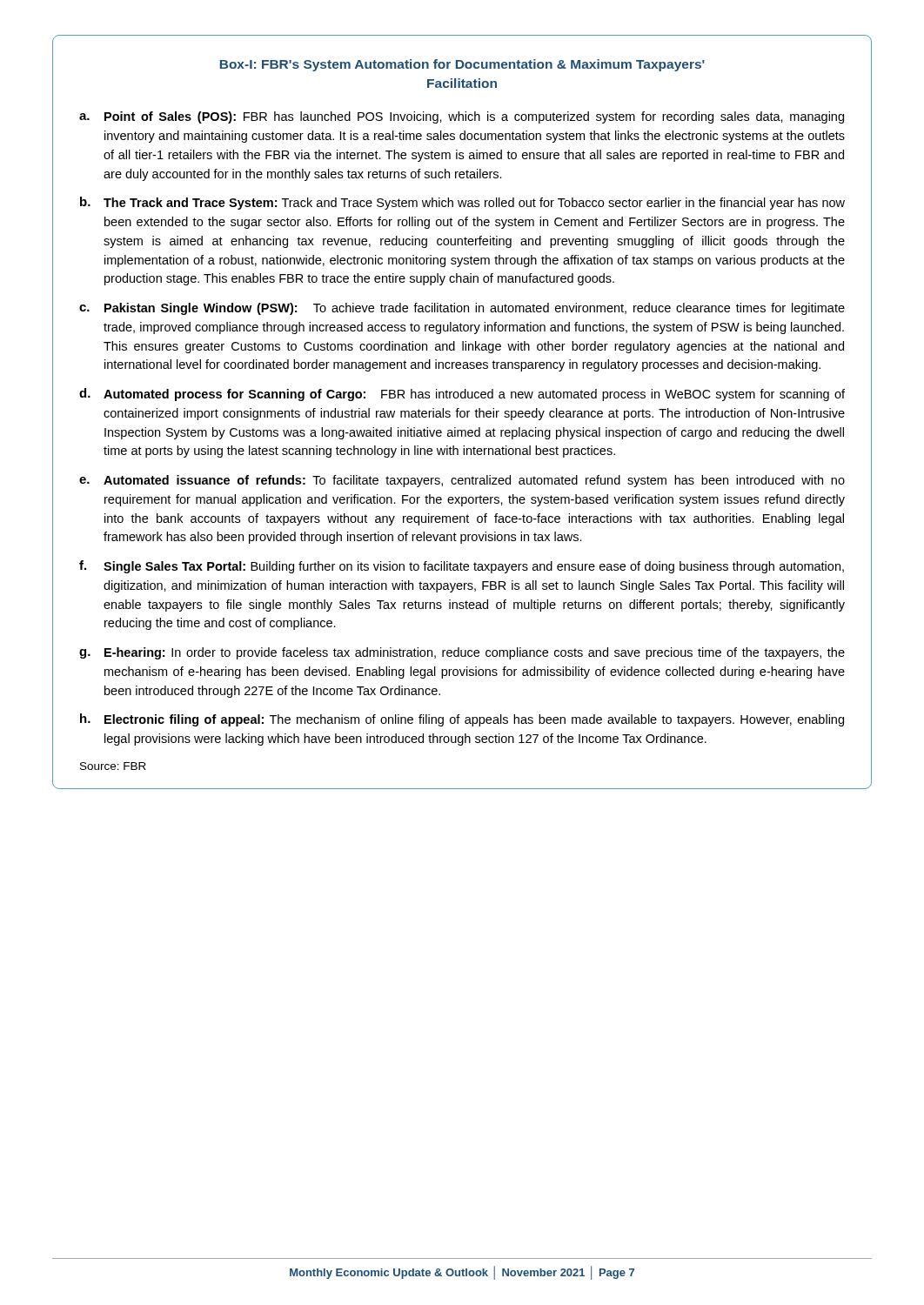
Task: Find the block on this page that starts "g. E-hearing: In order"
Action: click(x=462, y=672)
